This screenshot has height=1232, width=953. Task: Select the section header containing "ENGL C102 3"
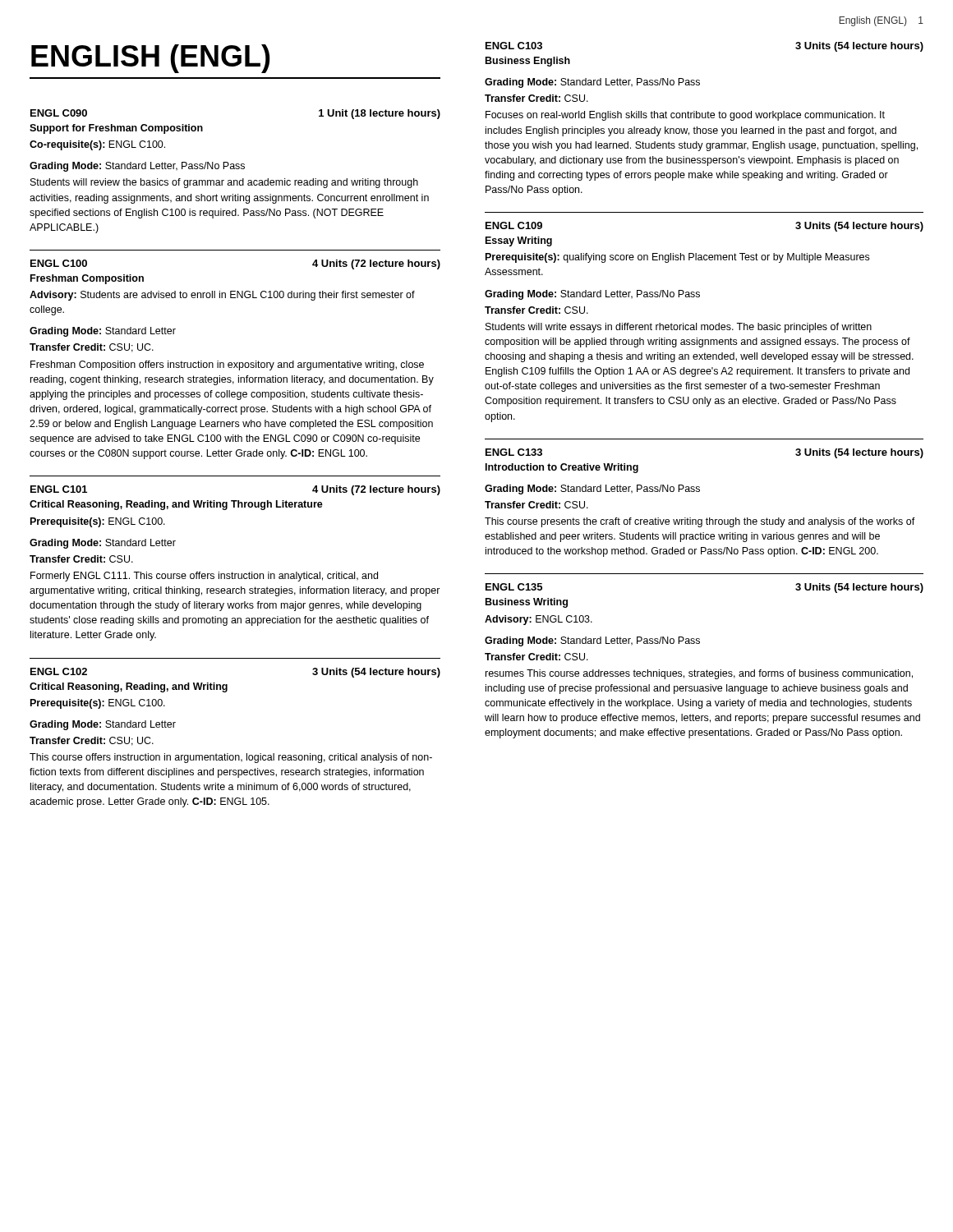pos(235,688)
